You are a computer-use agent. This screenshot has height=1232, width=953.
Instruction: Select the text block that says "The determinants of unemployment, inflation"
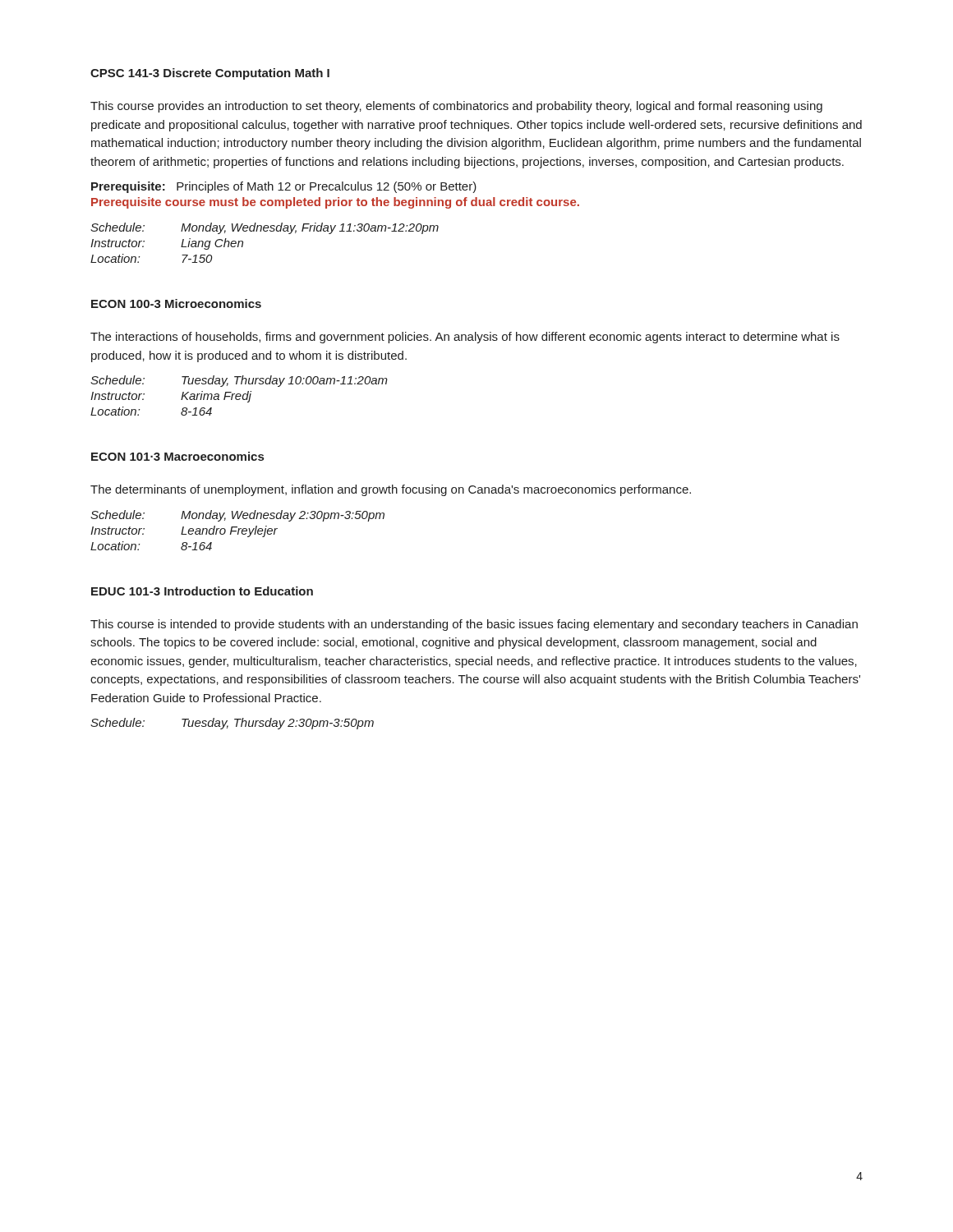(x=476, y=490)
